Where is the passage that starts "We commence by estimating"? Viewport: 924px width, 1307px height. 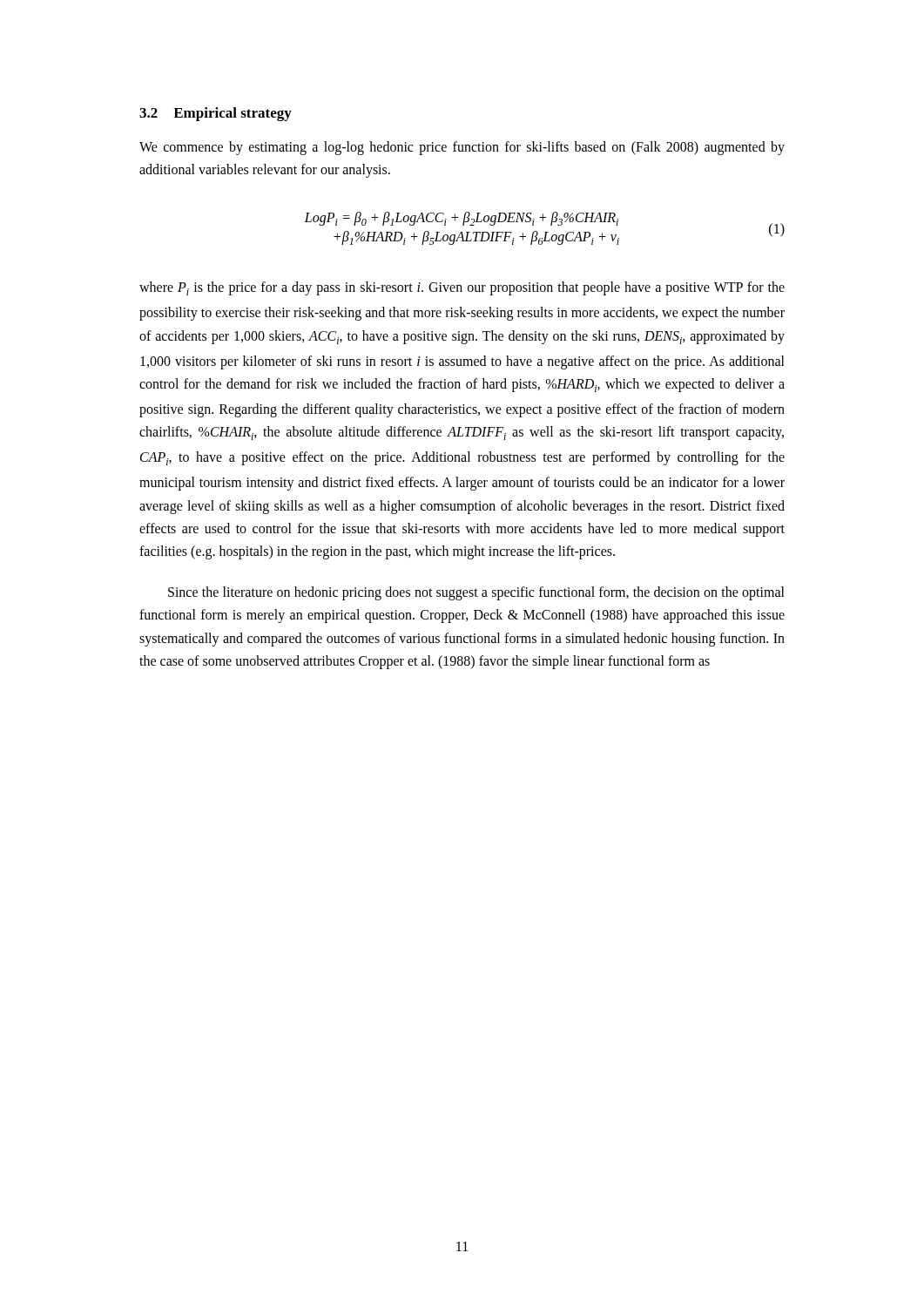[462, 158]
